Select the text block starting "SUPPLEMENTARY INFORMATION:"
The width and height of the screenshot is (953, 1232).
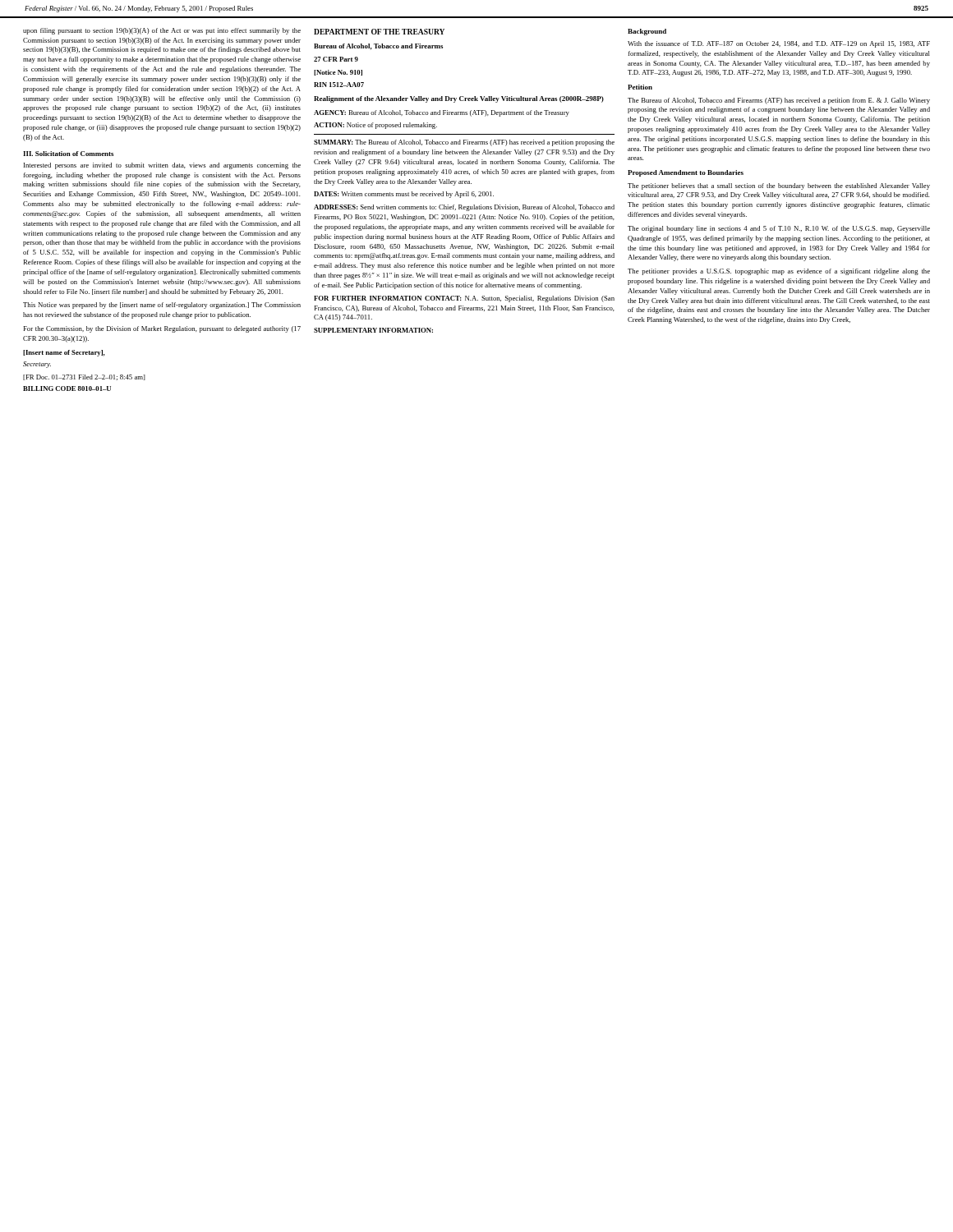tap(374, 330)
